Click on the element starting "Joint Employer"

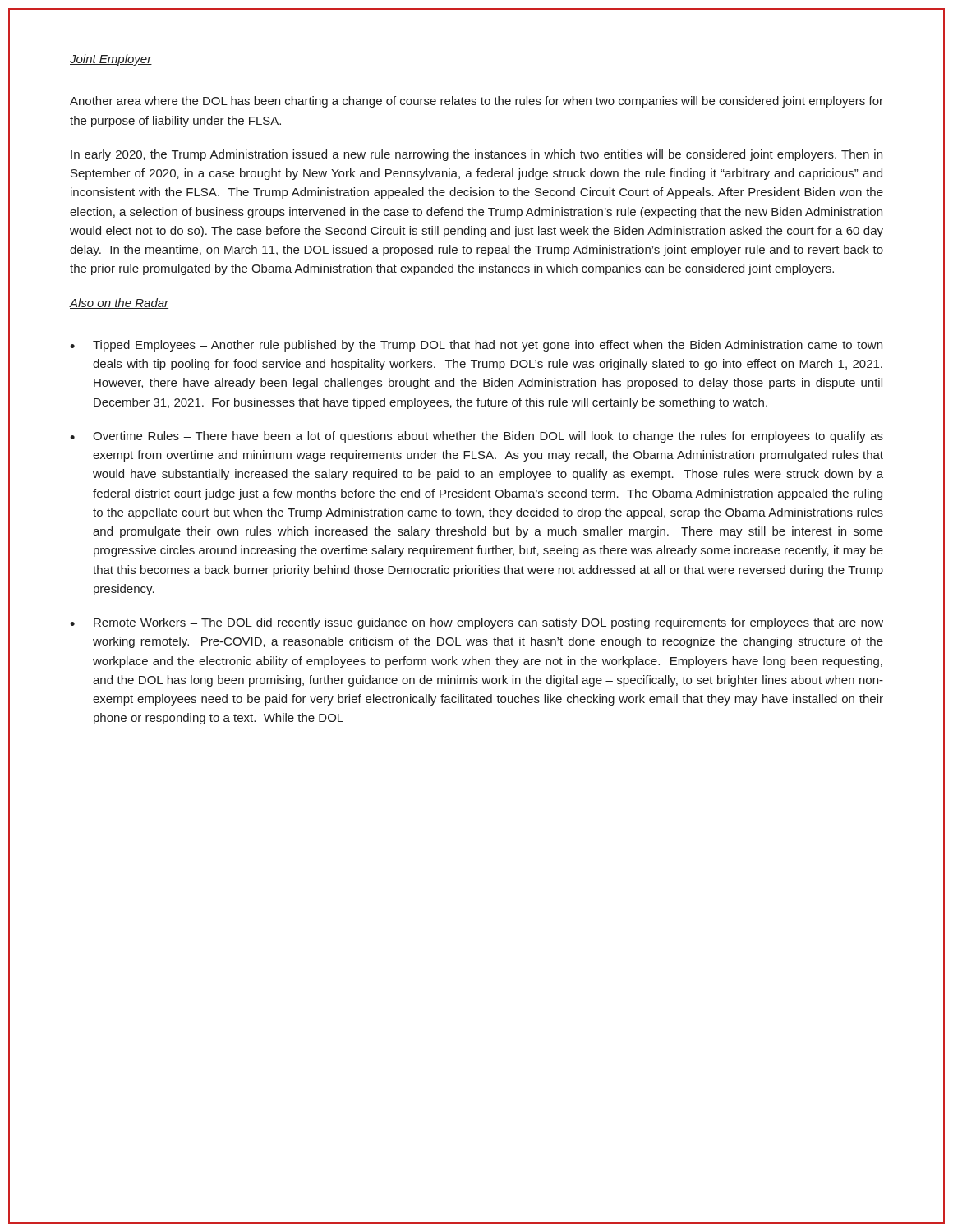[111, 59]
